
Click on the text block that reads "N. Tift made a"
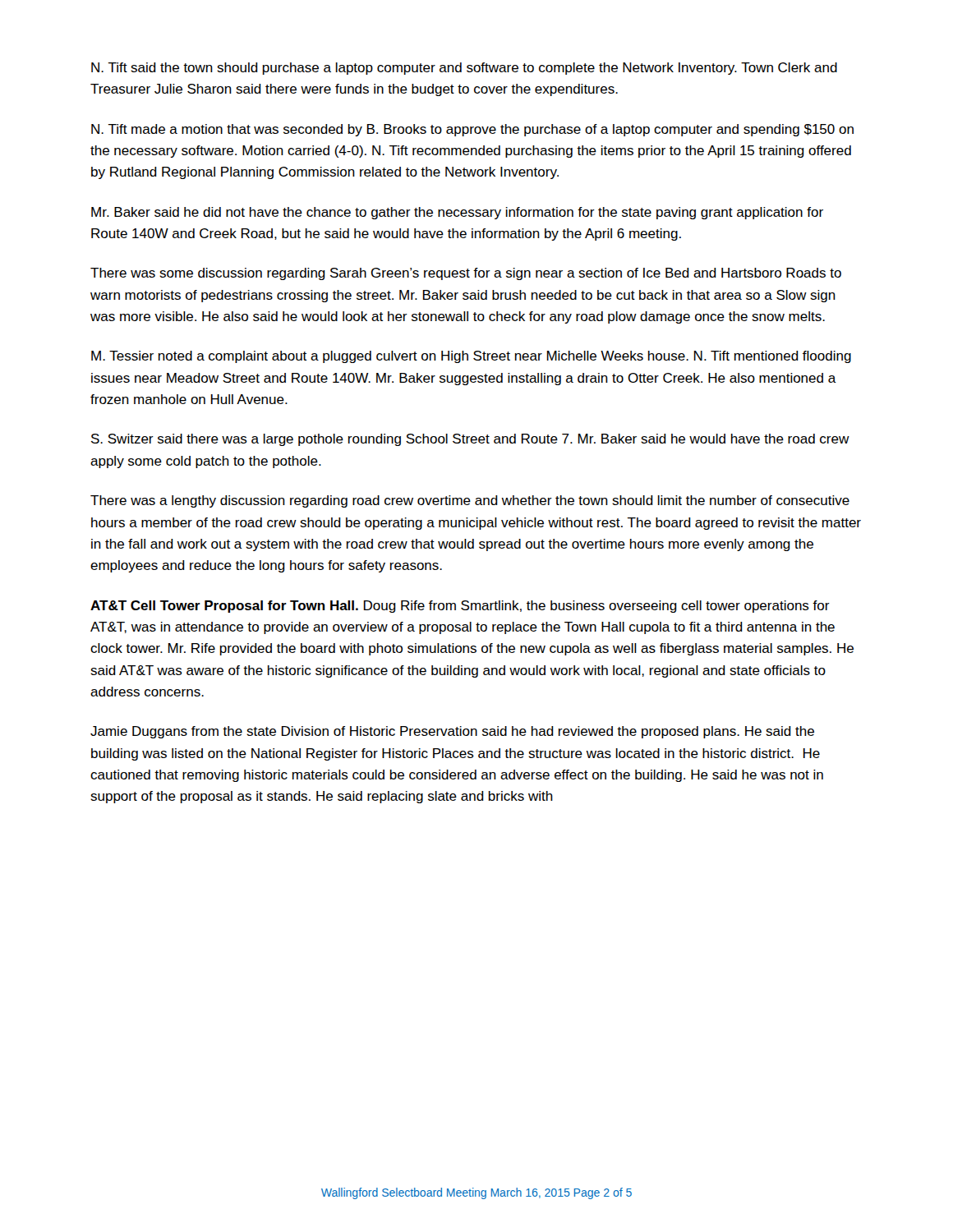tap(472, 151)
